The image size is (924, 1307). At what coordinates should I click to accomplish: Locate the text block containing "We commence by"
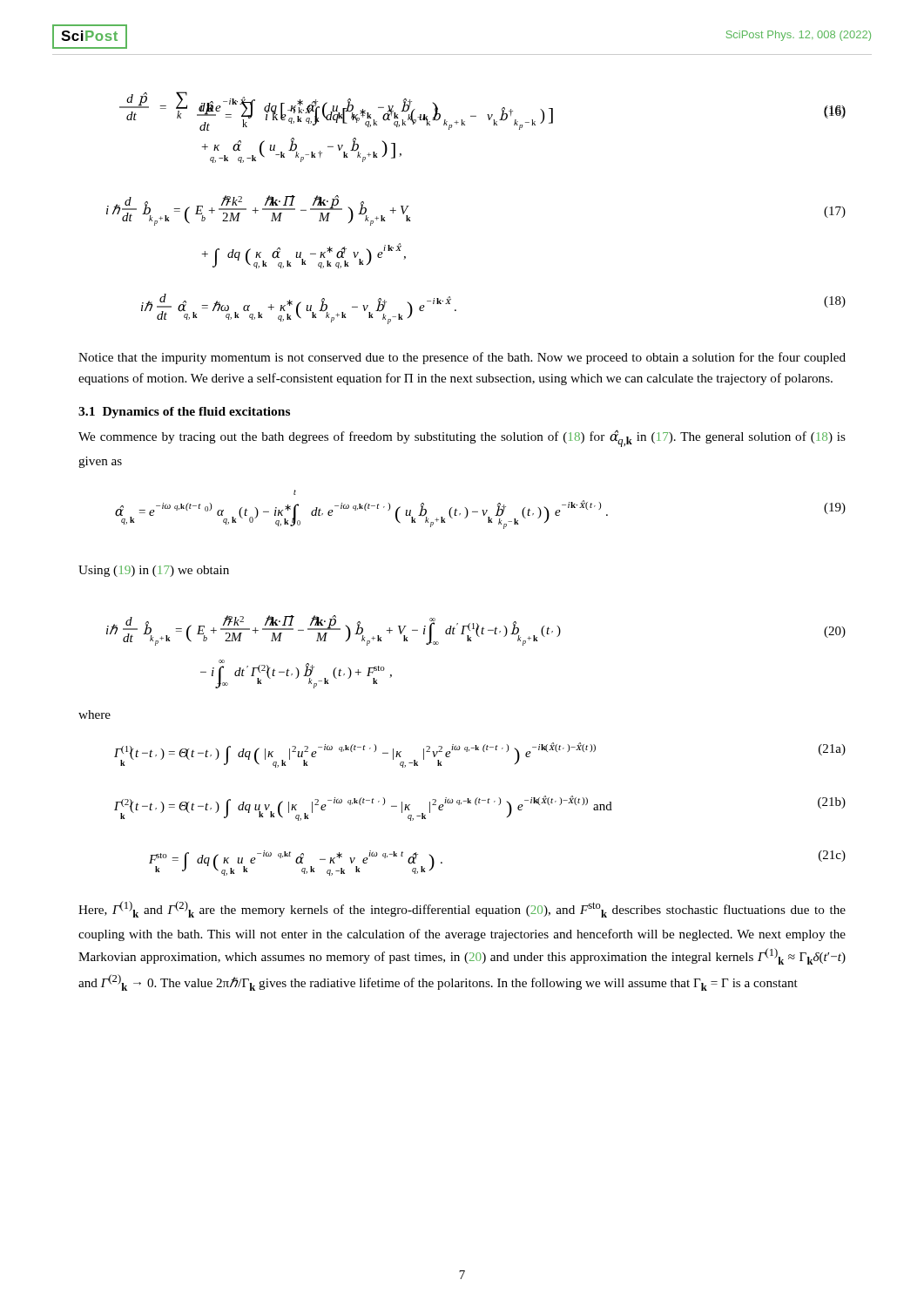(x=462, y=448)
